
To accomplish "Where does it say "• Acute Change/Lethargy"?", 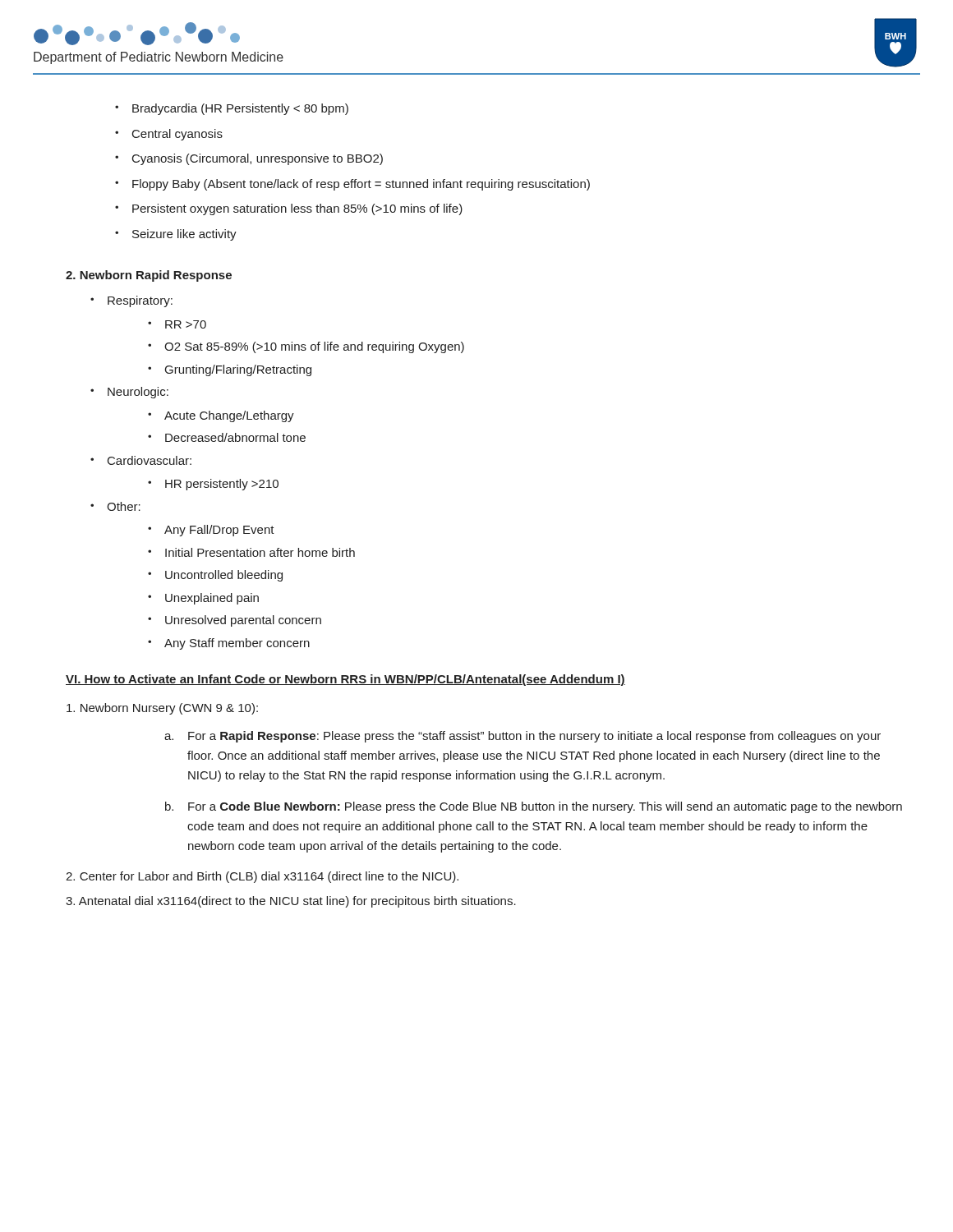I will (x=221, y=415).
